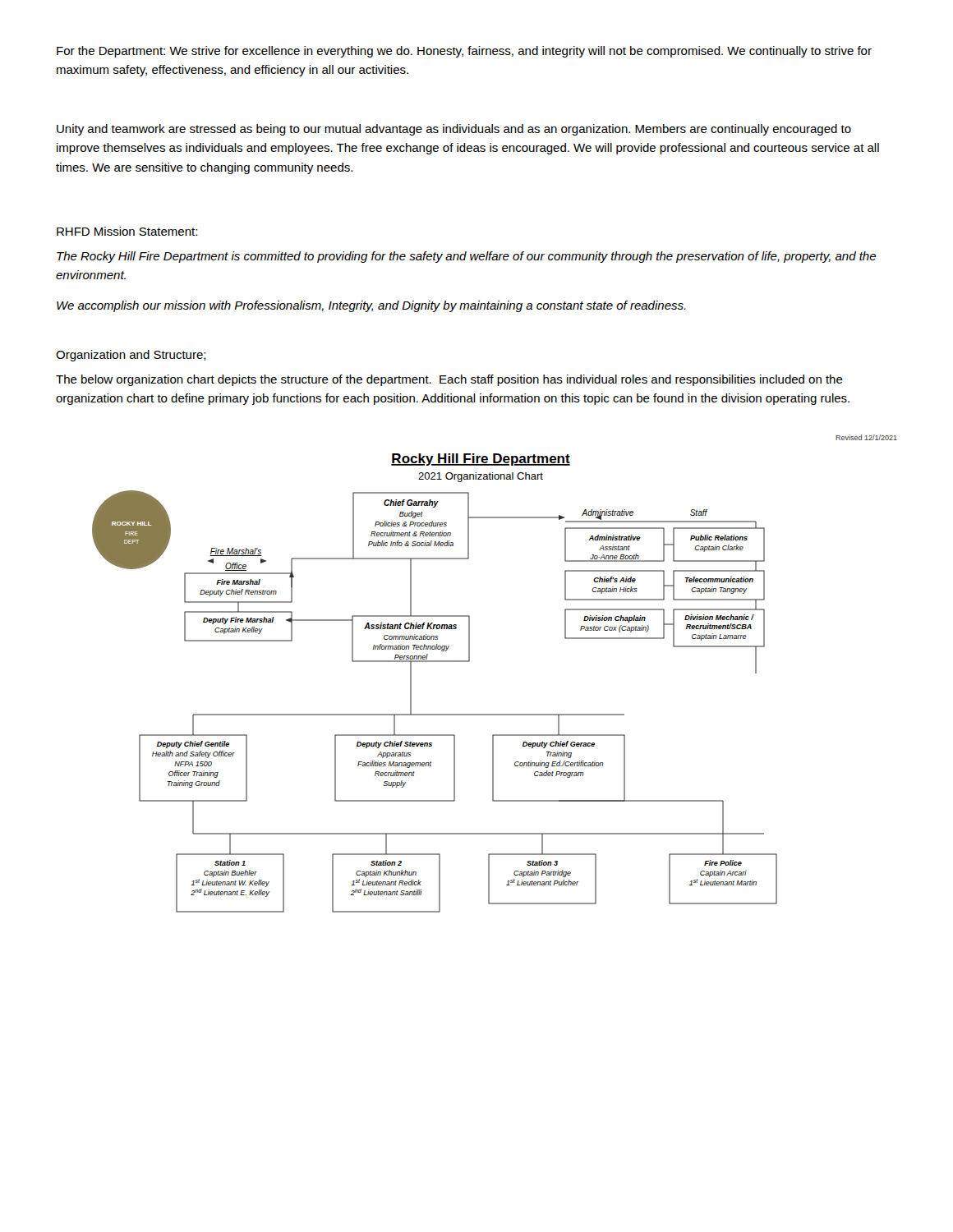Point to the block beginning "The Rocky Hill Fire Department"
This screenshot has width=953, height=1232.
pos(466,265)
